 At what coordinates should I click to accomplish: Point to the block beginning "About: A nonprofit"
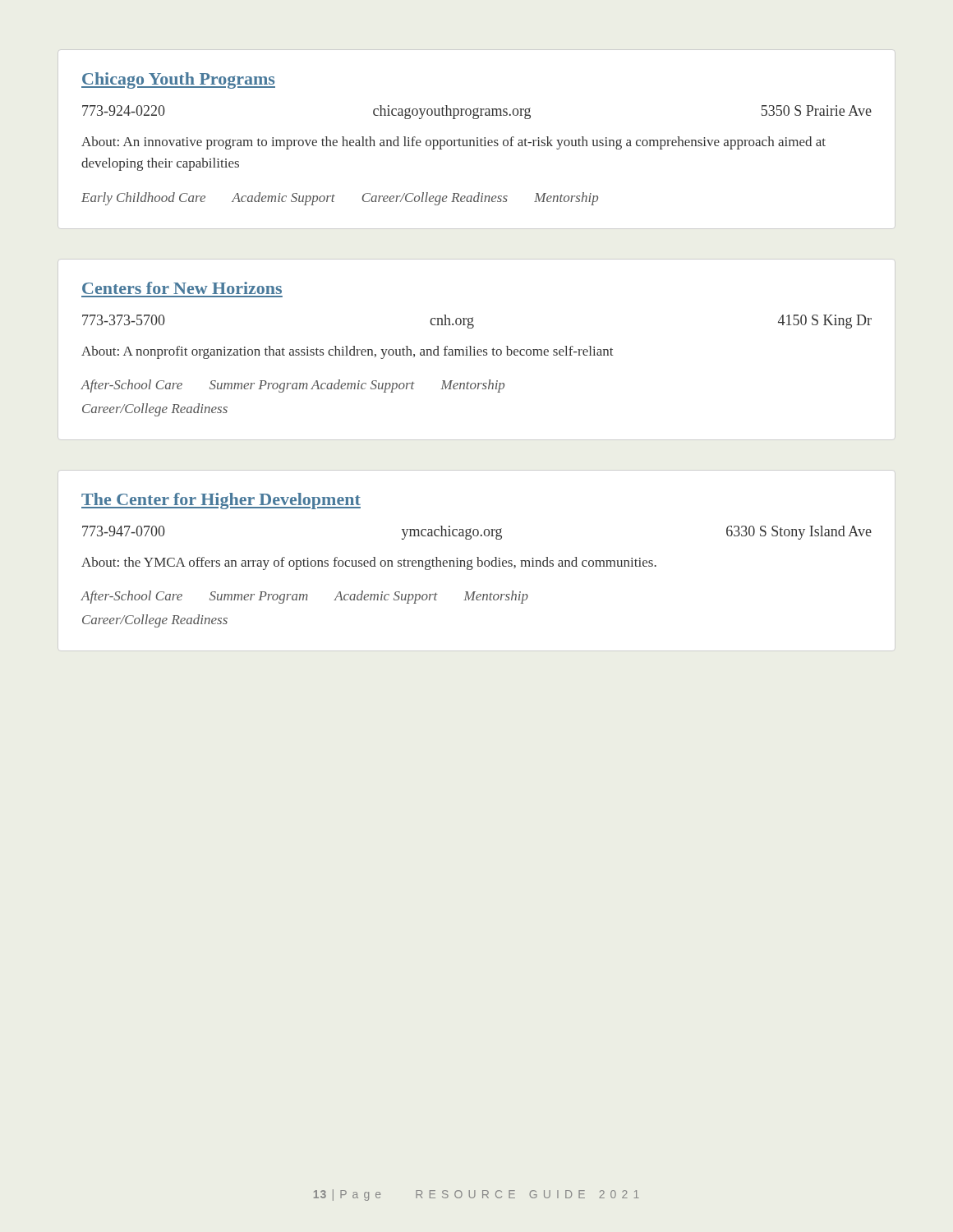(476, 351)
